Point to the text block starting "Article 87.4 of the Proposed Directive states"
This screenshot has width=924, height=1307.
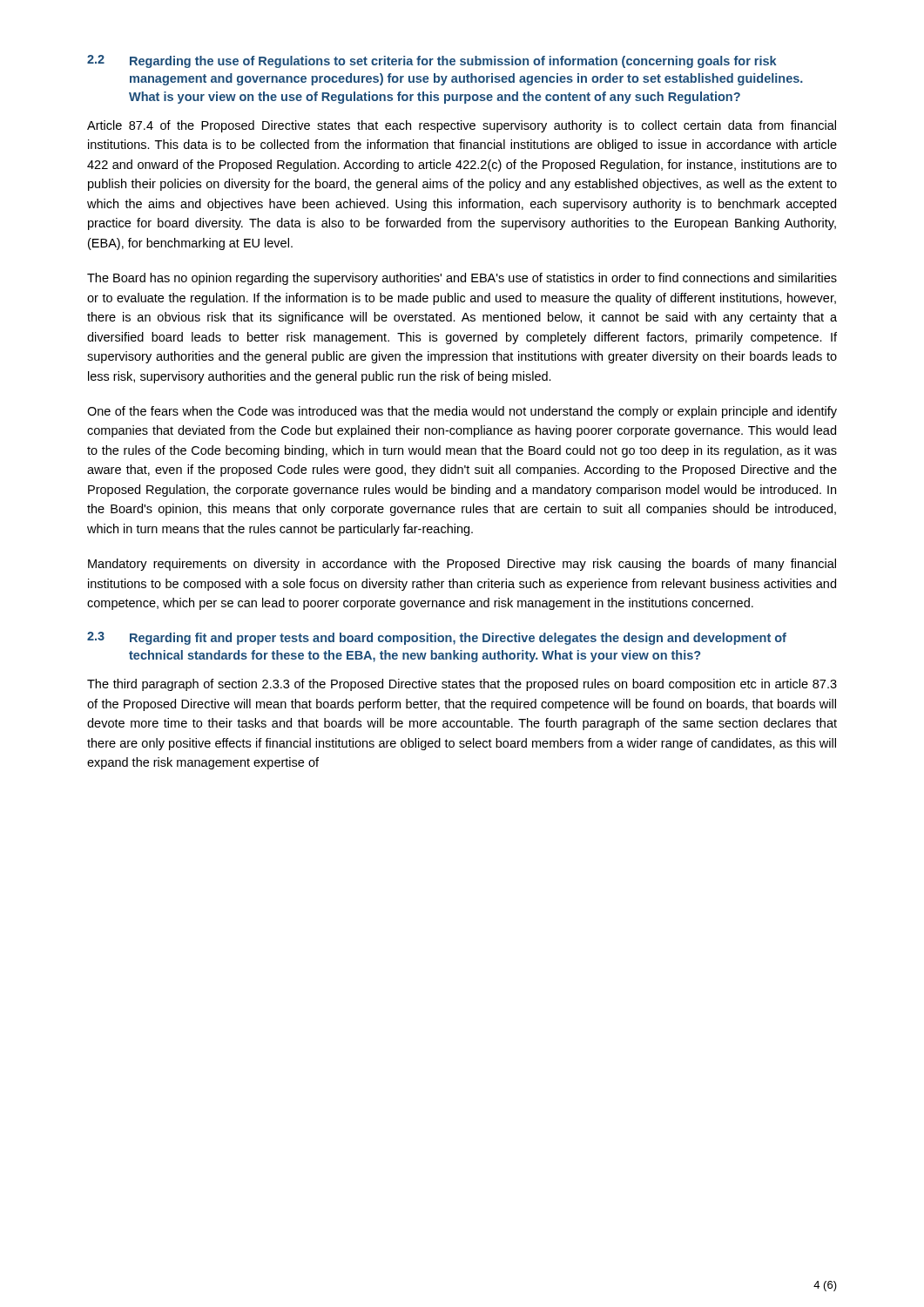click(x=462, y=184)
